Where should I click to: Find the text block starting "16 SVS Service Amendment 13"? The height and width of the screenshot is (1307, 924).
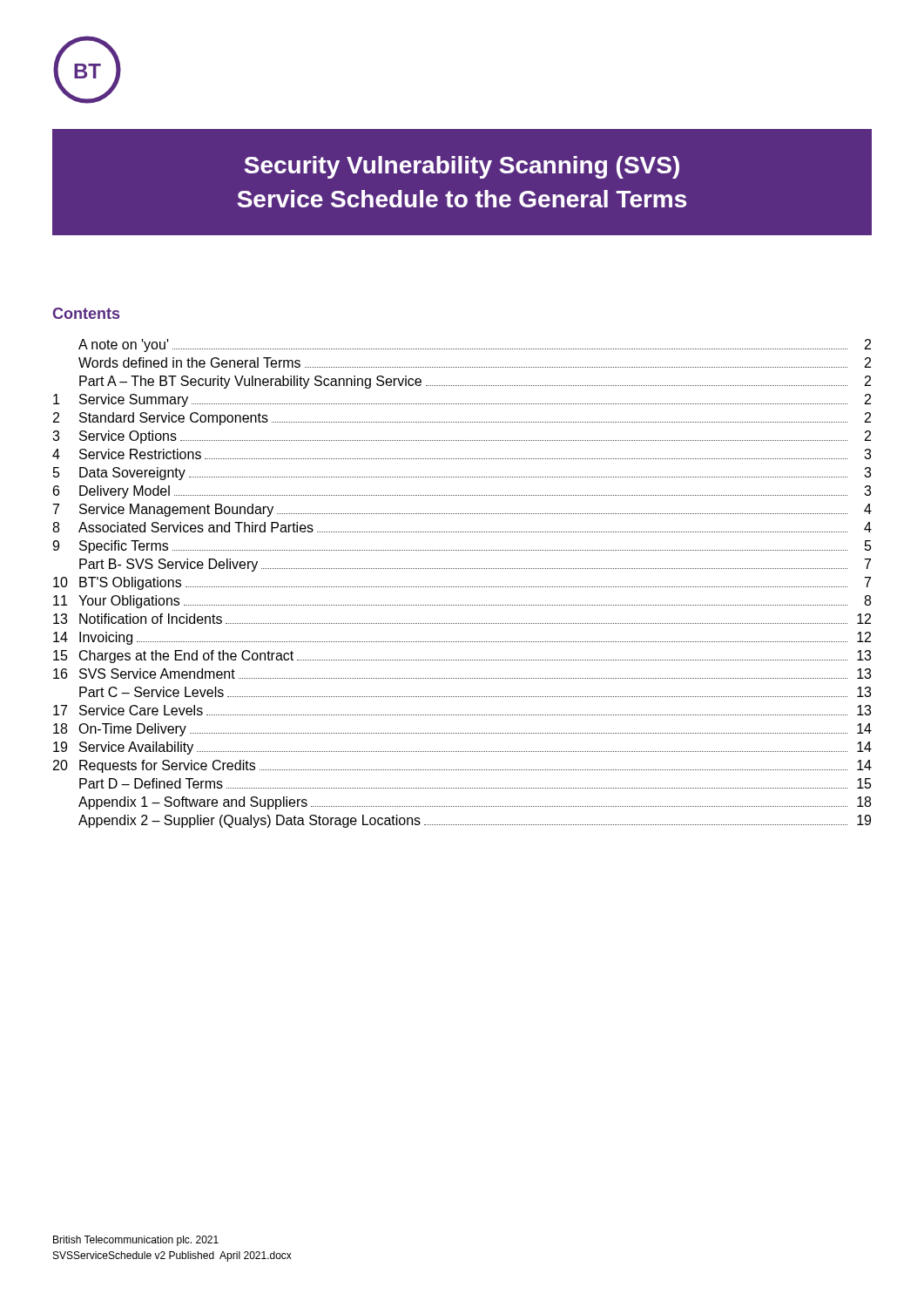462,674
